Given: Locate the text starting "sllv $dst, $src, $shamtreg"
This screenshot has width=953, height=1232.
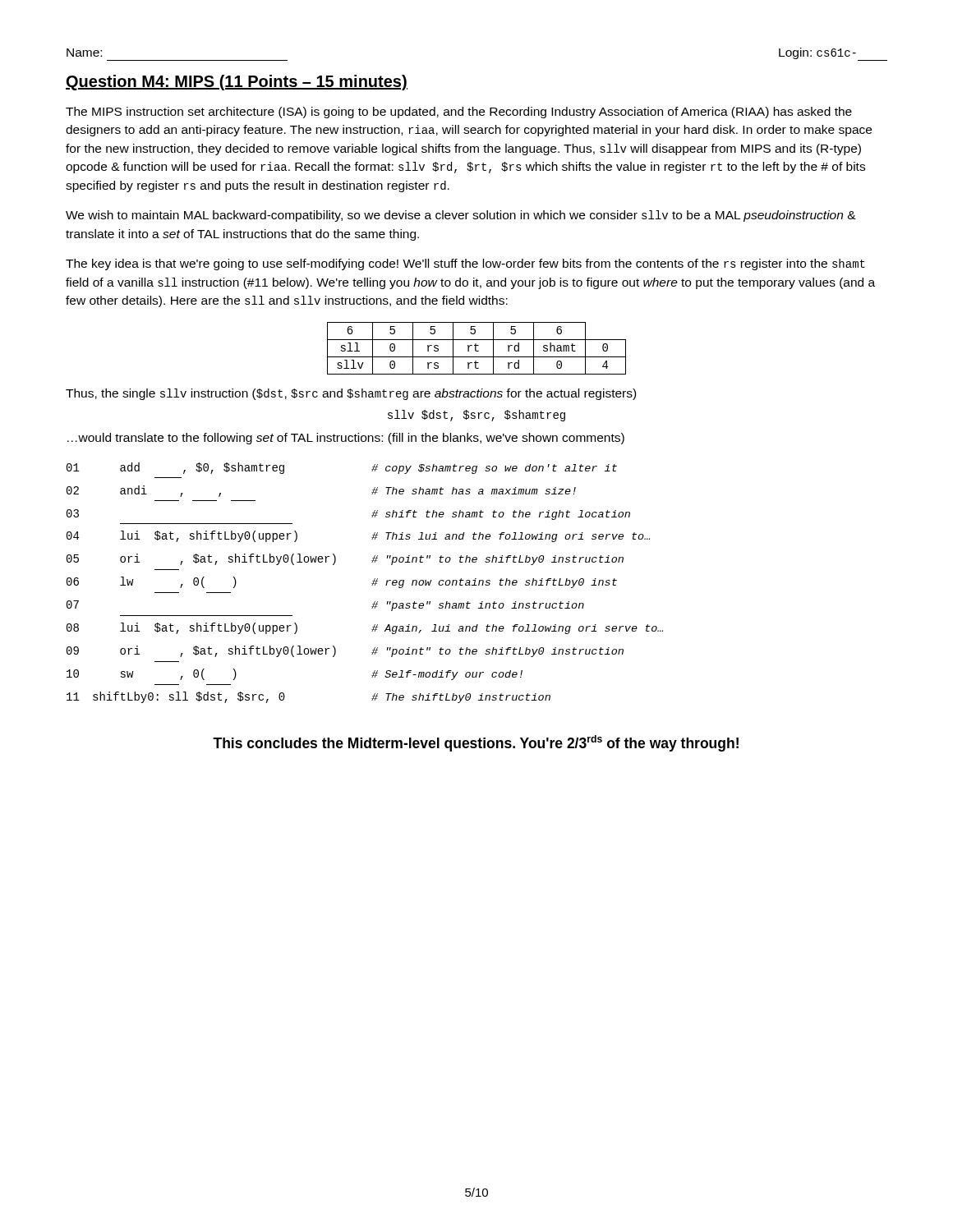Looking at the screenshot, I should (x=476, y=416).
